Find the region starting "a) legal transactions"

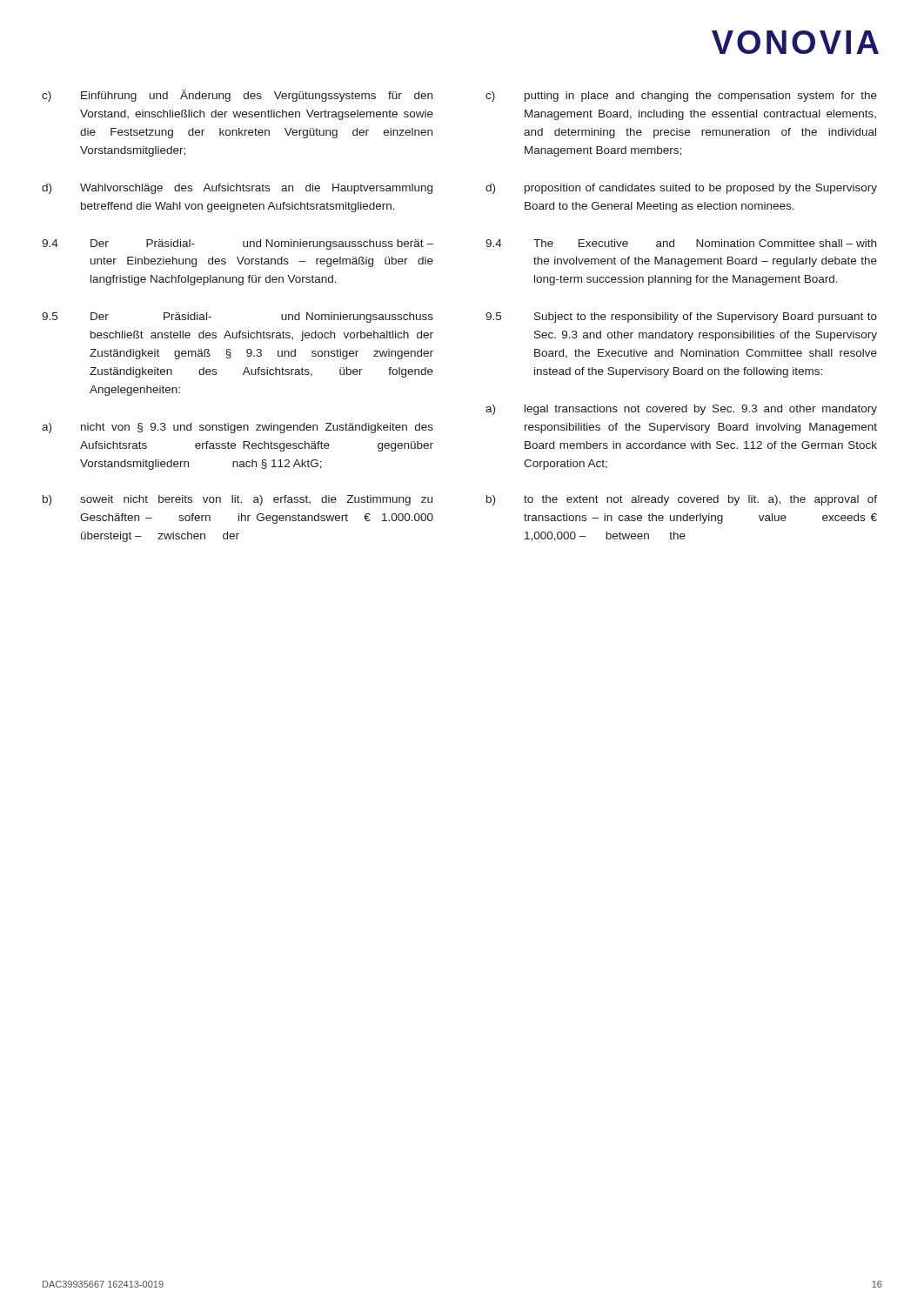click(681, 437)
